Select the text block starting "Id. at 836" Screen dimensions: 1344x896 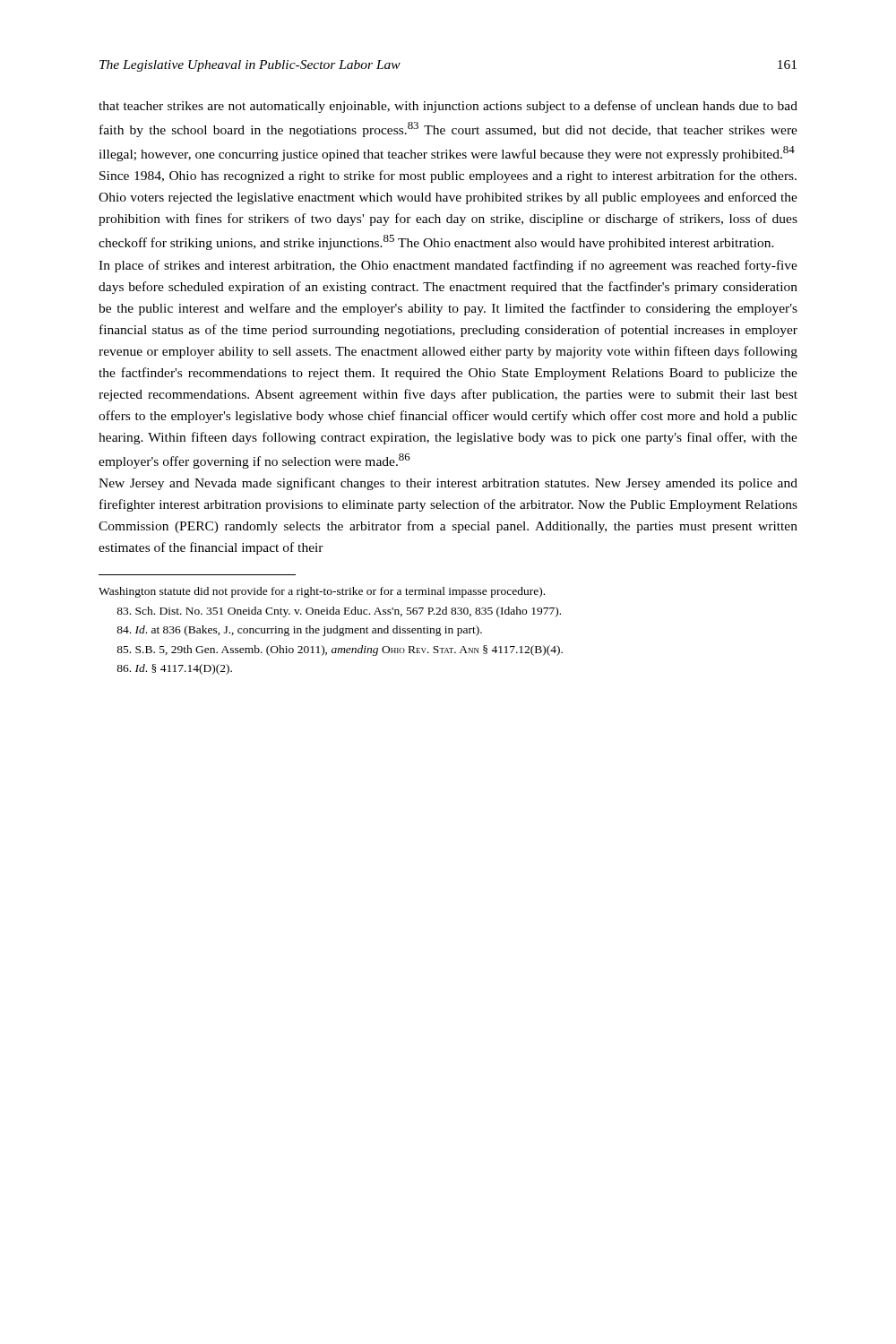click(x=448, y=630)
